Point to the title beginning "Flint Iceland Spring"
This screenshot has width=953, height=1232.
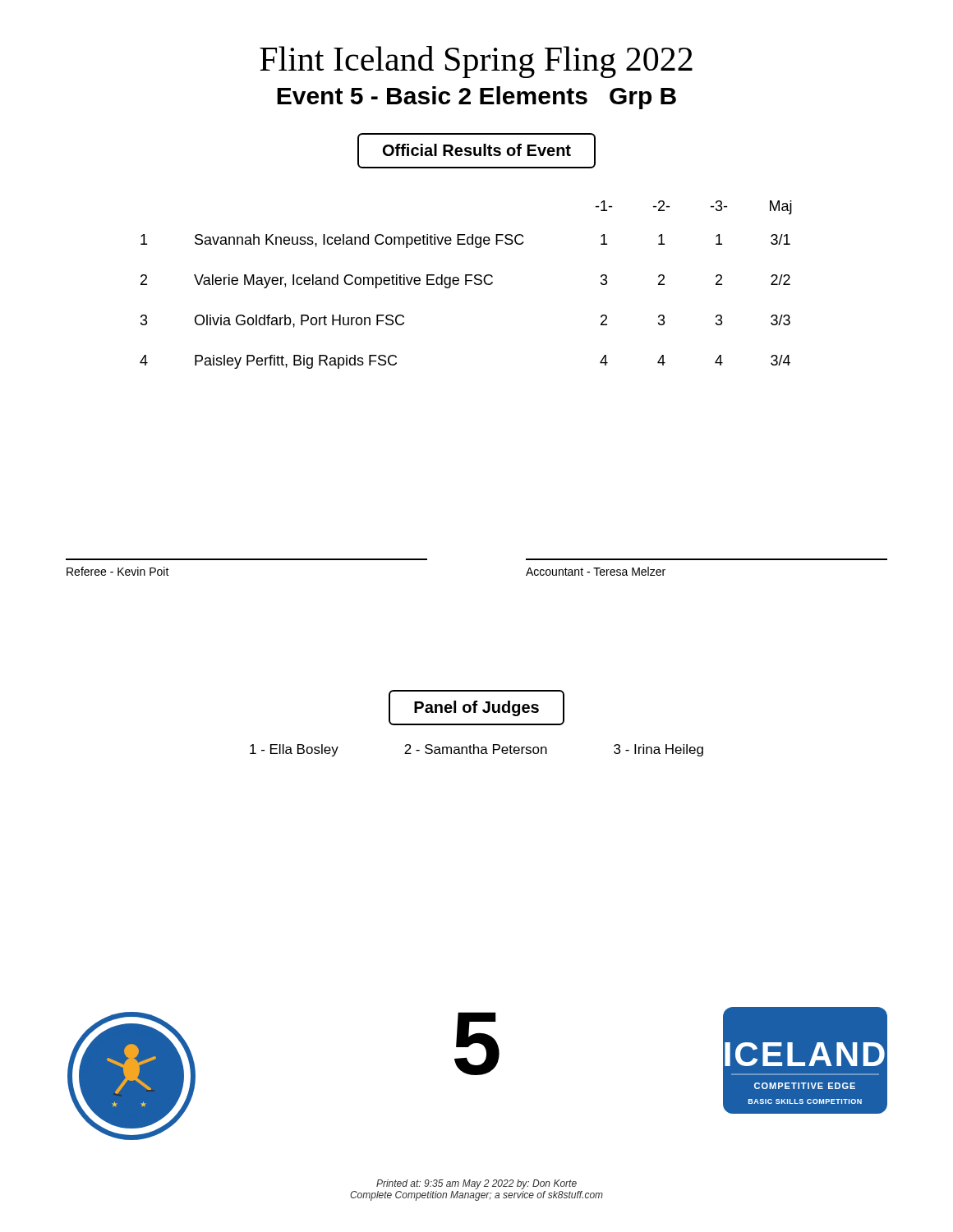click(476, 59)
